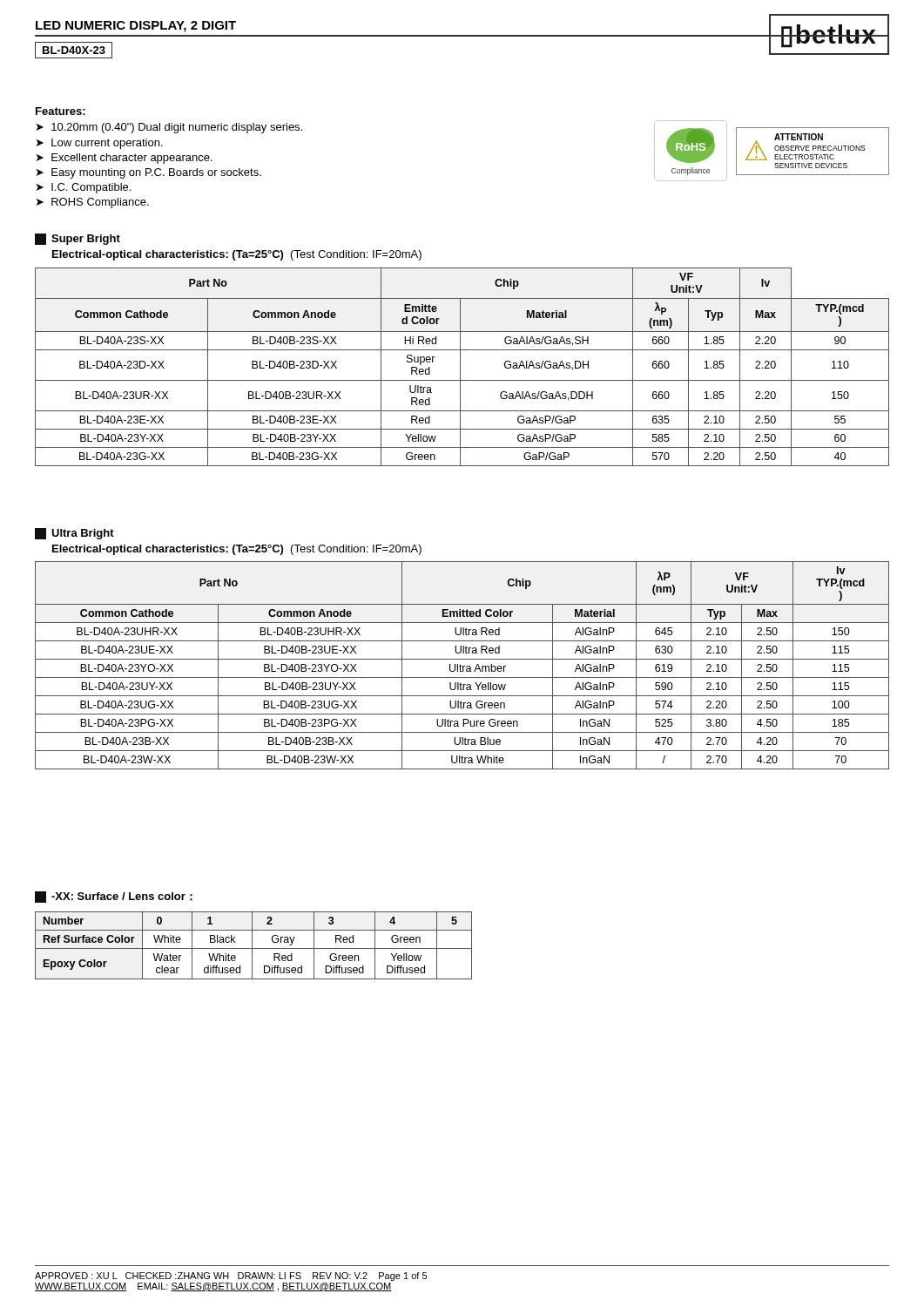Image resolution: width=924 pixels, height=1307 pixels.
Task: Click the title
Action: tap(74, 50)
